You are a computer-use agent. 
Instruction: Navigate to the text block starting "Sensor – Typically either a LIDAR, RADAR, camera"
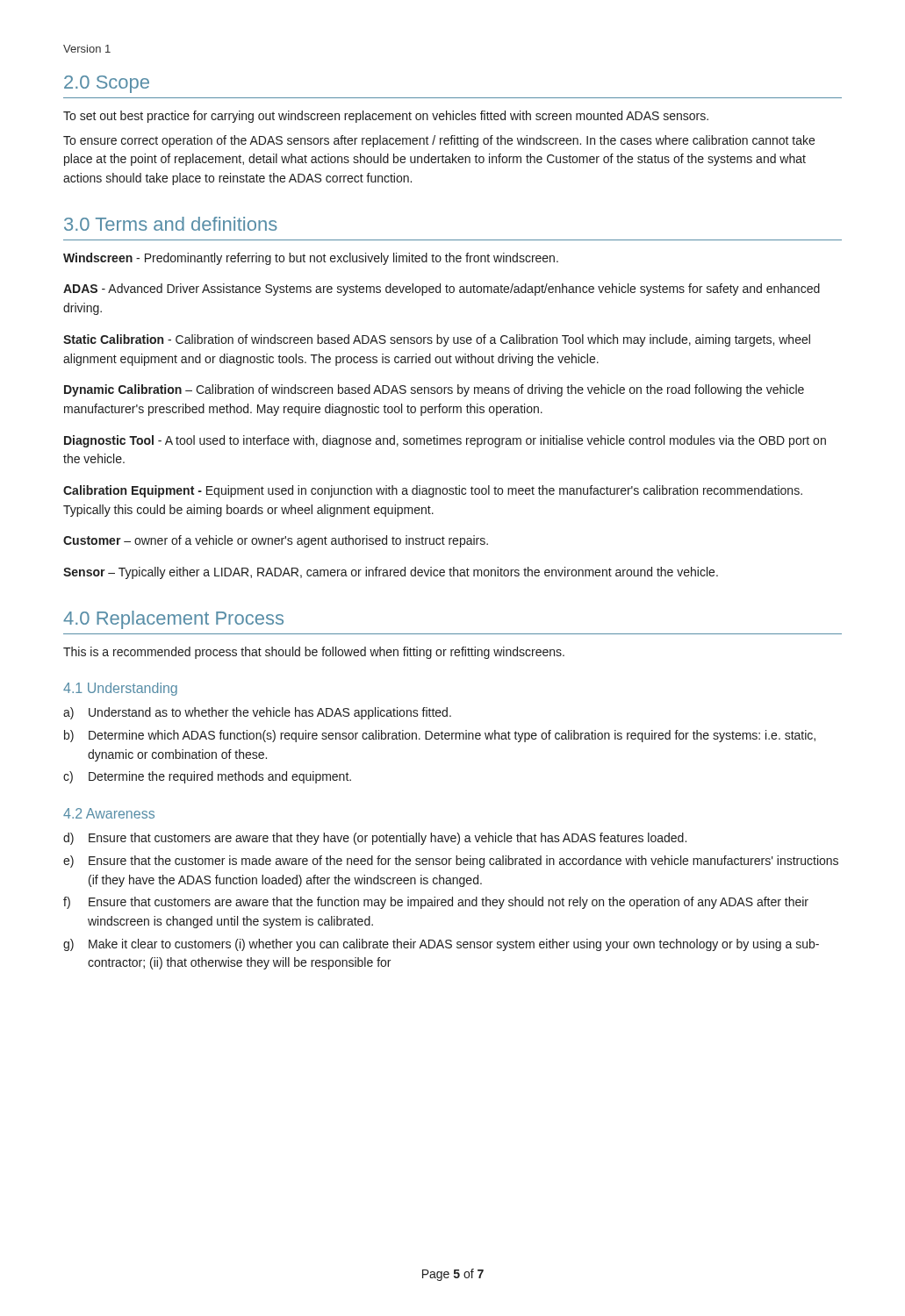click(391, 572)
